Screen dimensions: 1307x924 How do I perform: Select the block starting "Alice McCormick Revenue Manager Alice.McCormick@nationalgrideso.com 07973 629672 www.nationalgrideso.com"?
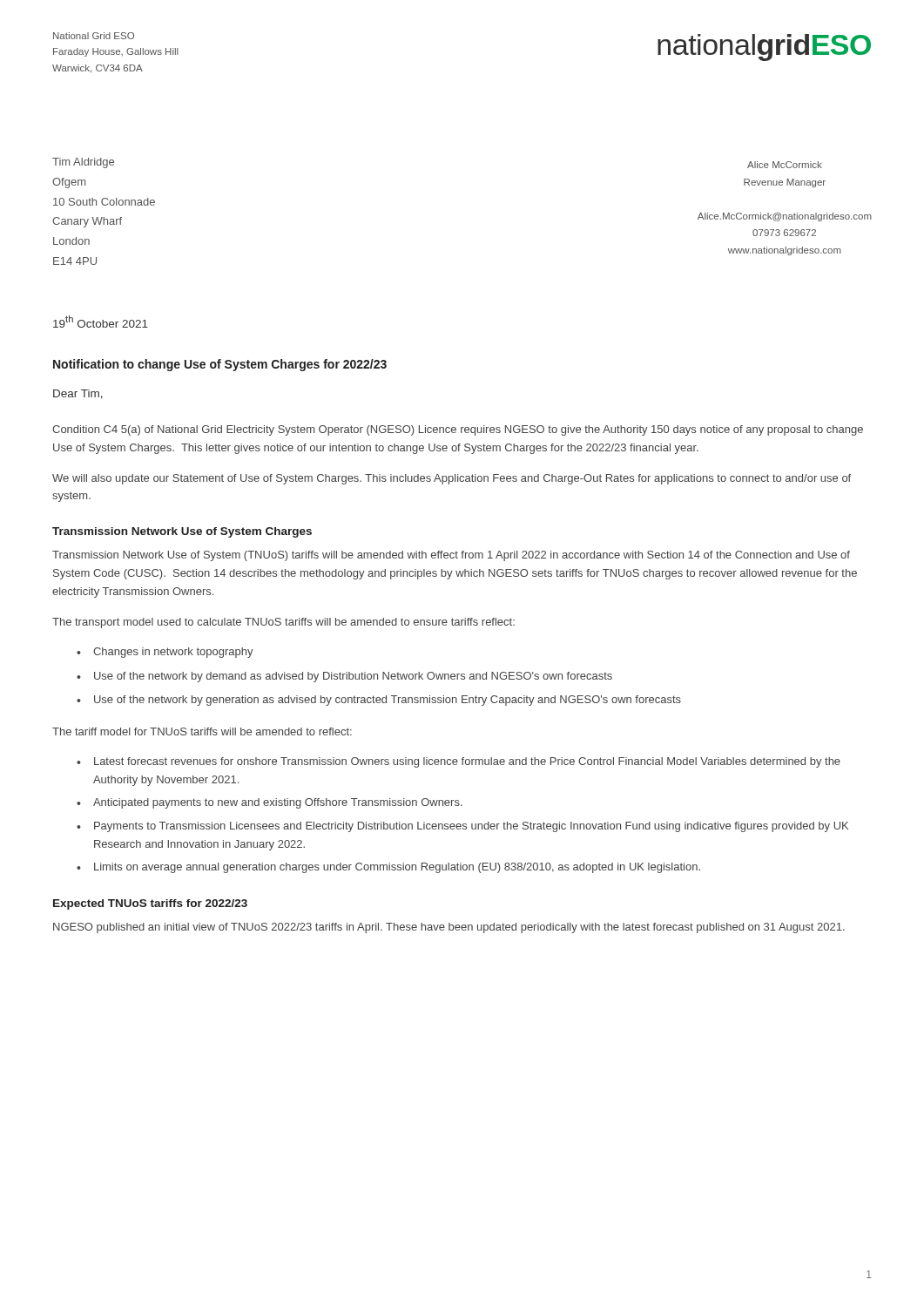point(785,207)
